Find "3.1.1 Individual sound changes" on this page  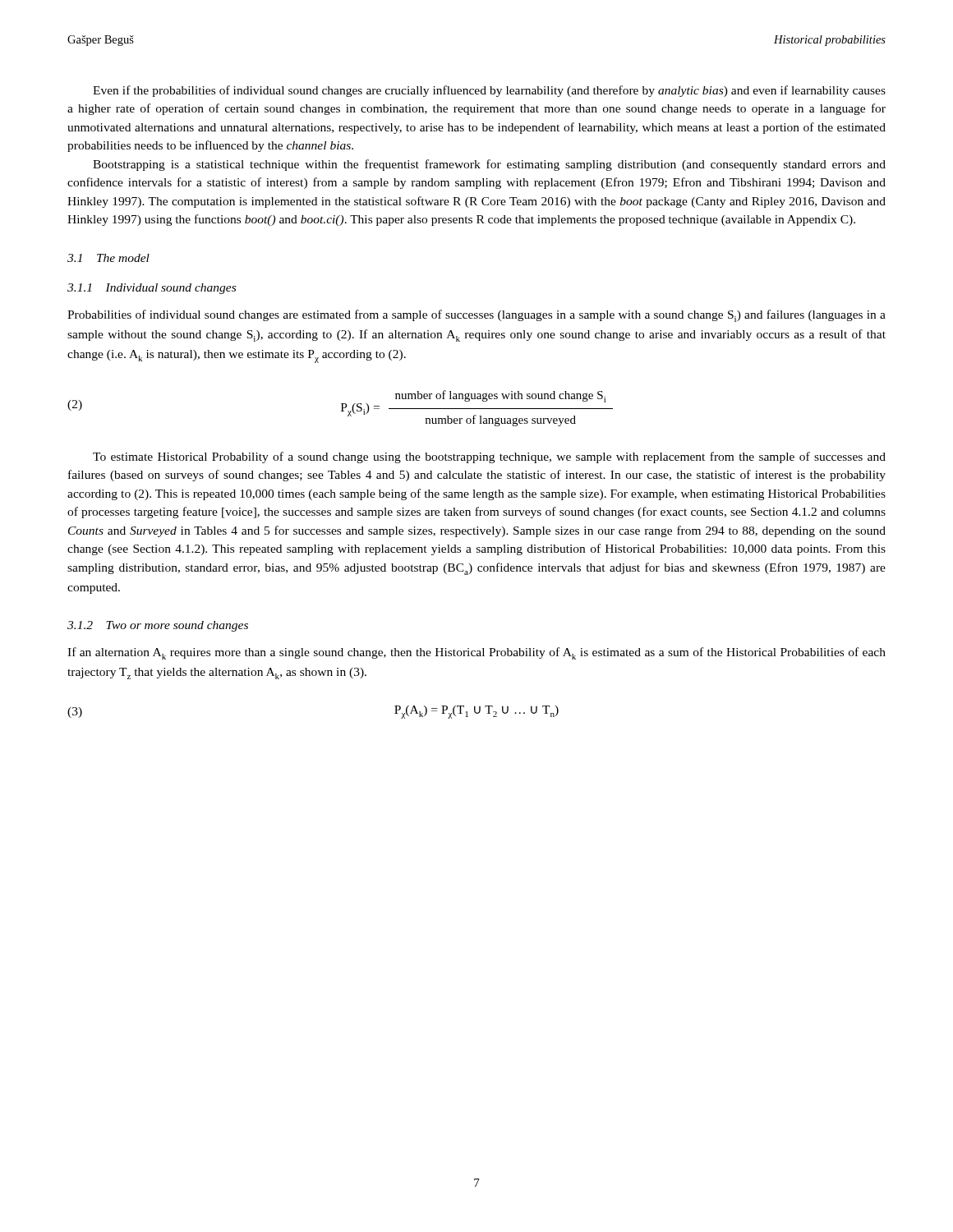(x=152, y=287)
